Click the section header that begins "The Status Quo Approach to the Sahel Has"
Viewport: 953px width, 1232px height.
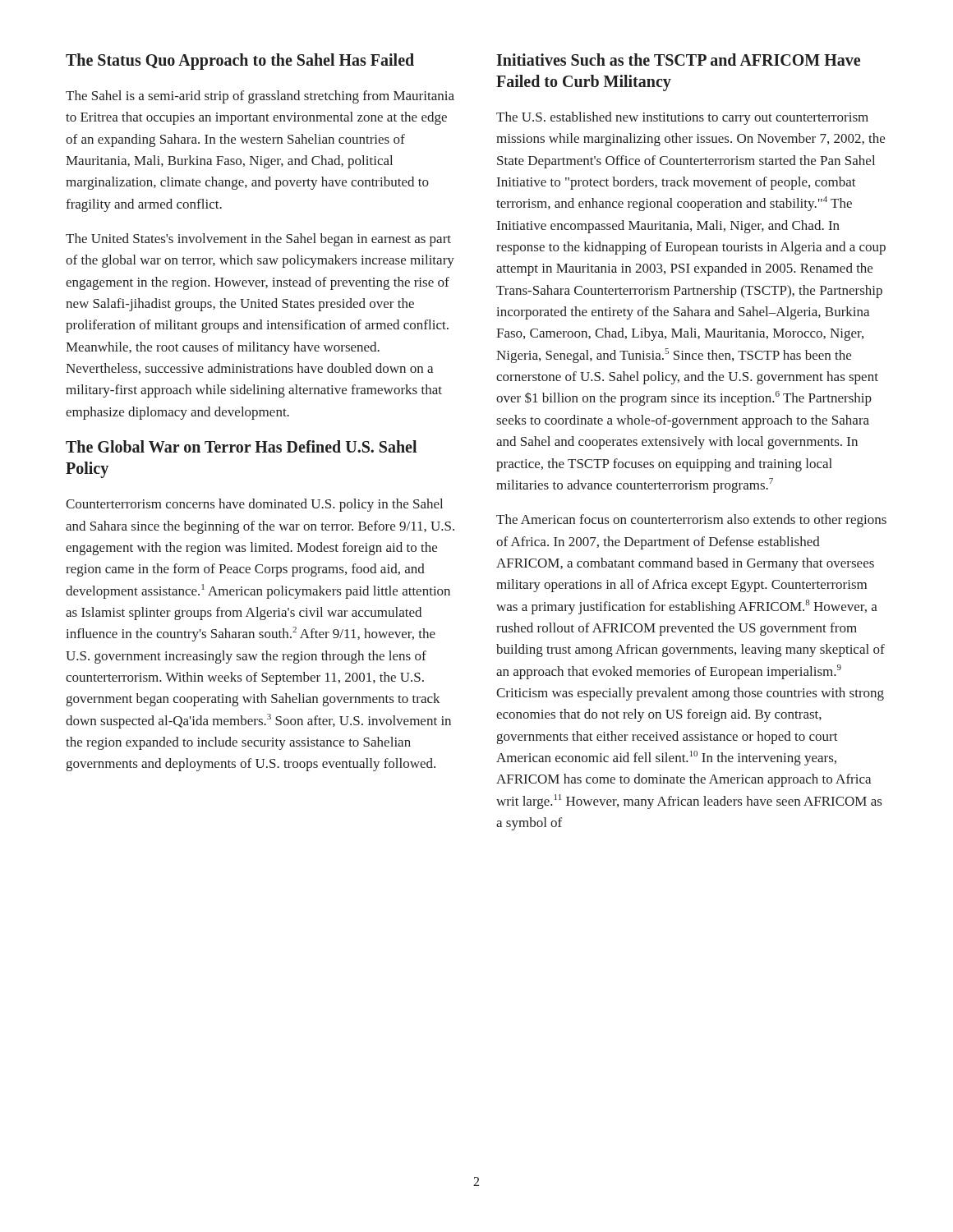261,60
